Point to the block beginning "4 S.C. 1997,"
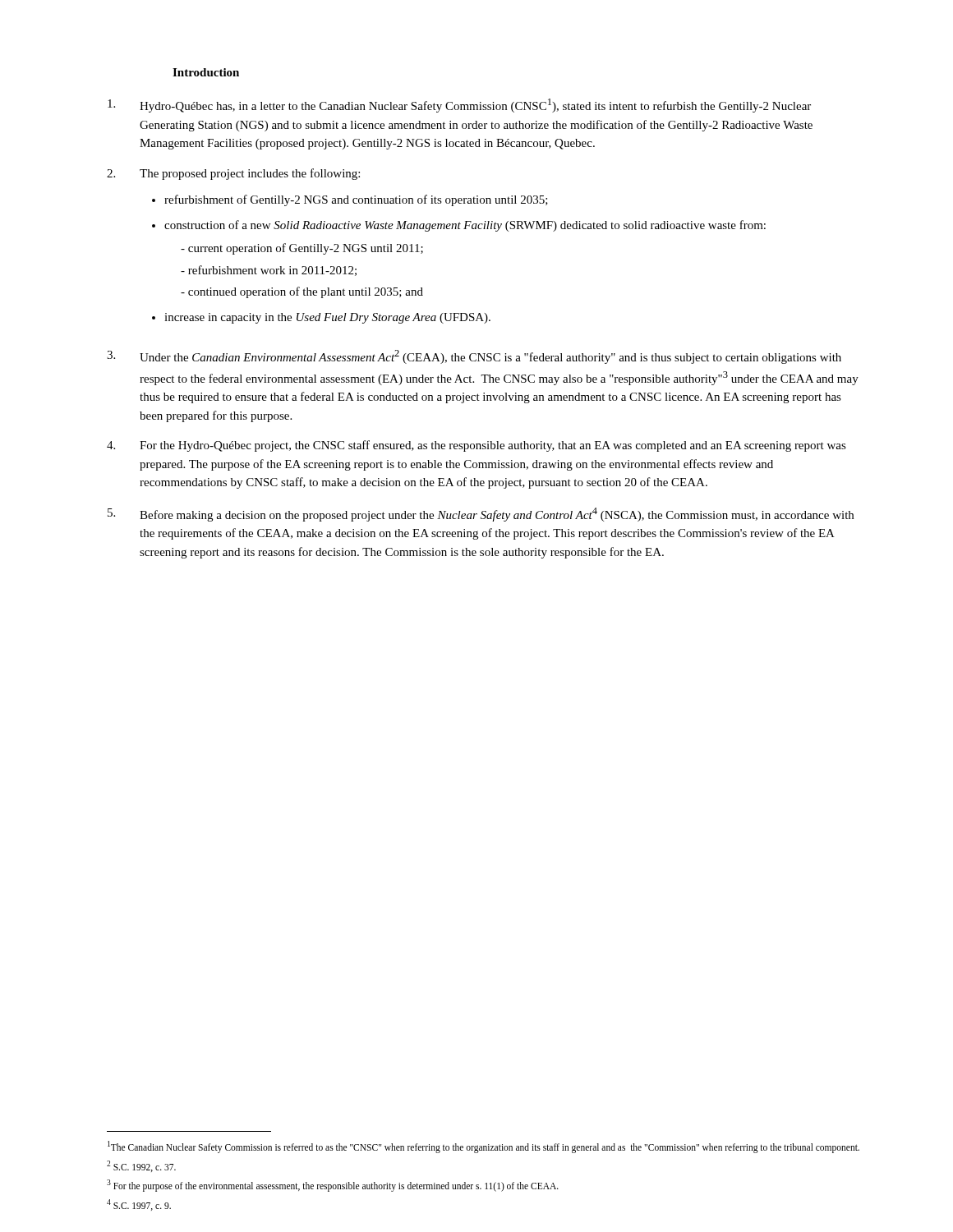This screenshot has width=953, height=1232. click(139, 1204)
